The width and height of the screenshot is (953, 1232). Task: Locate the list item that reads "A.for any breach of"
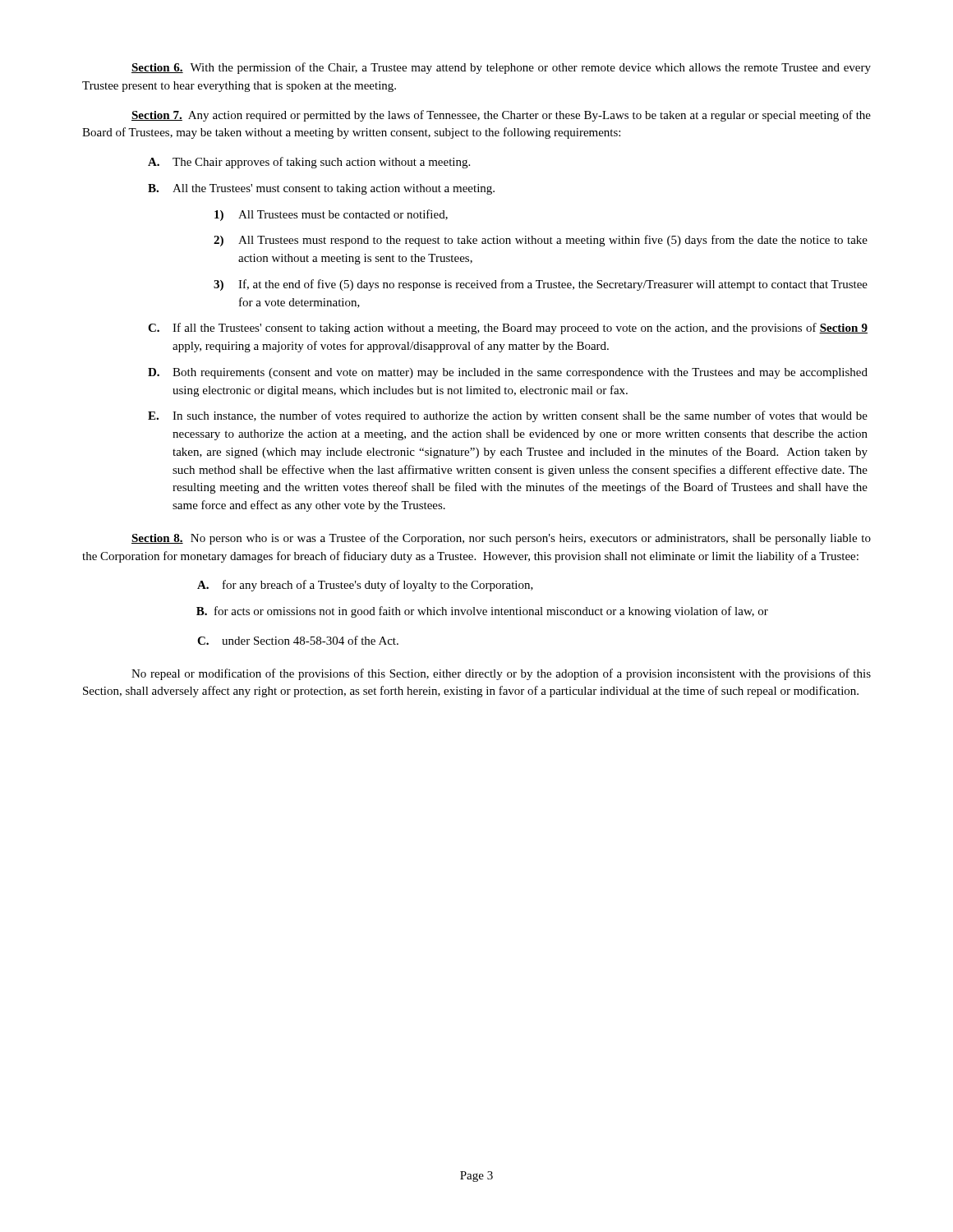pyautogui.click(x=532, y=586)
